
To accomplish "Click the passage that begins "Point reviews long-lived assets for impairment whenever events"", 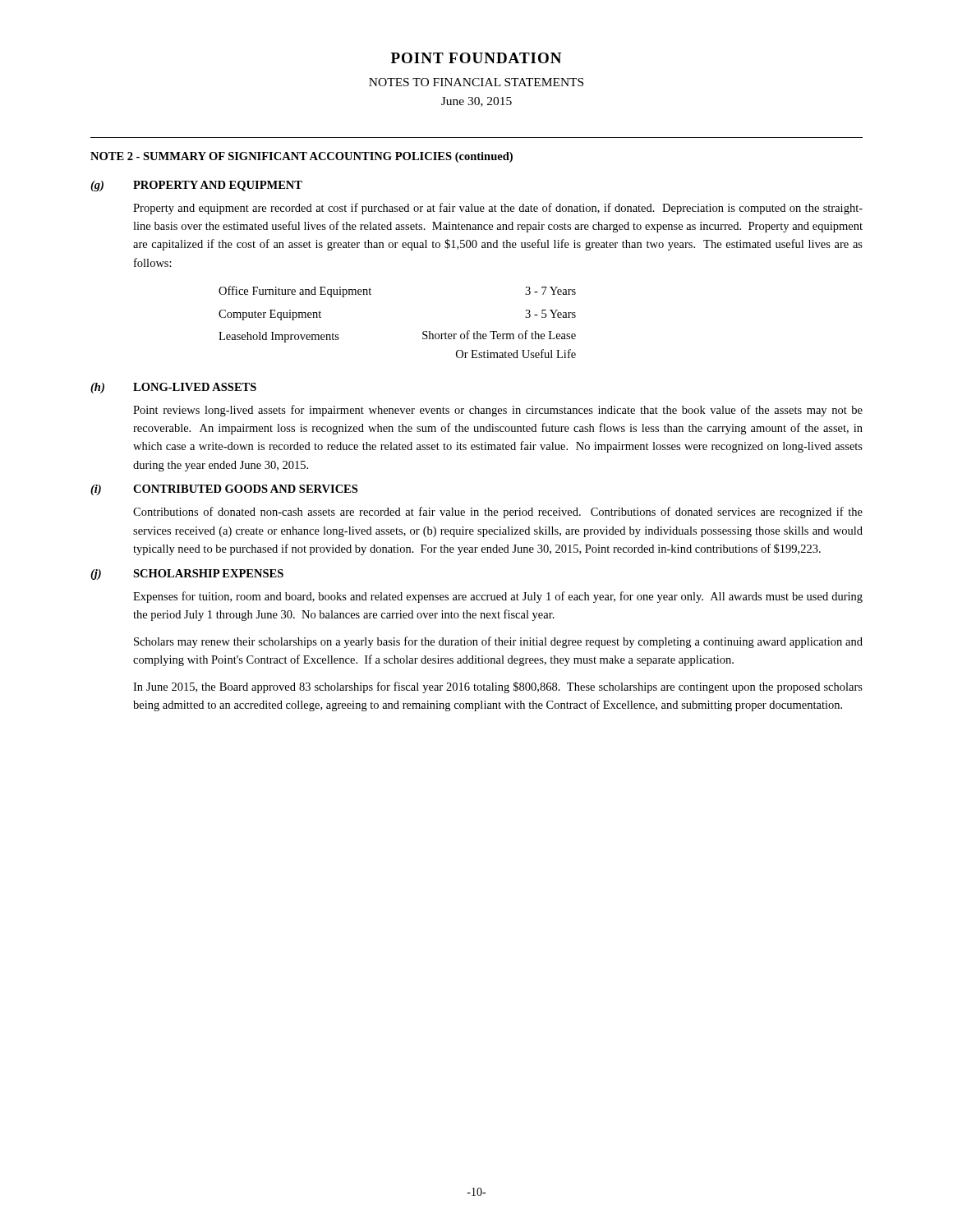I will click(498, 437).
